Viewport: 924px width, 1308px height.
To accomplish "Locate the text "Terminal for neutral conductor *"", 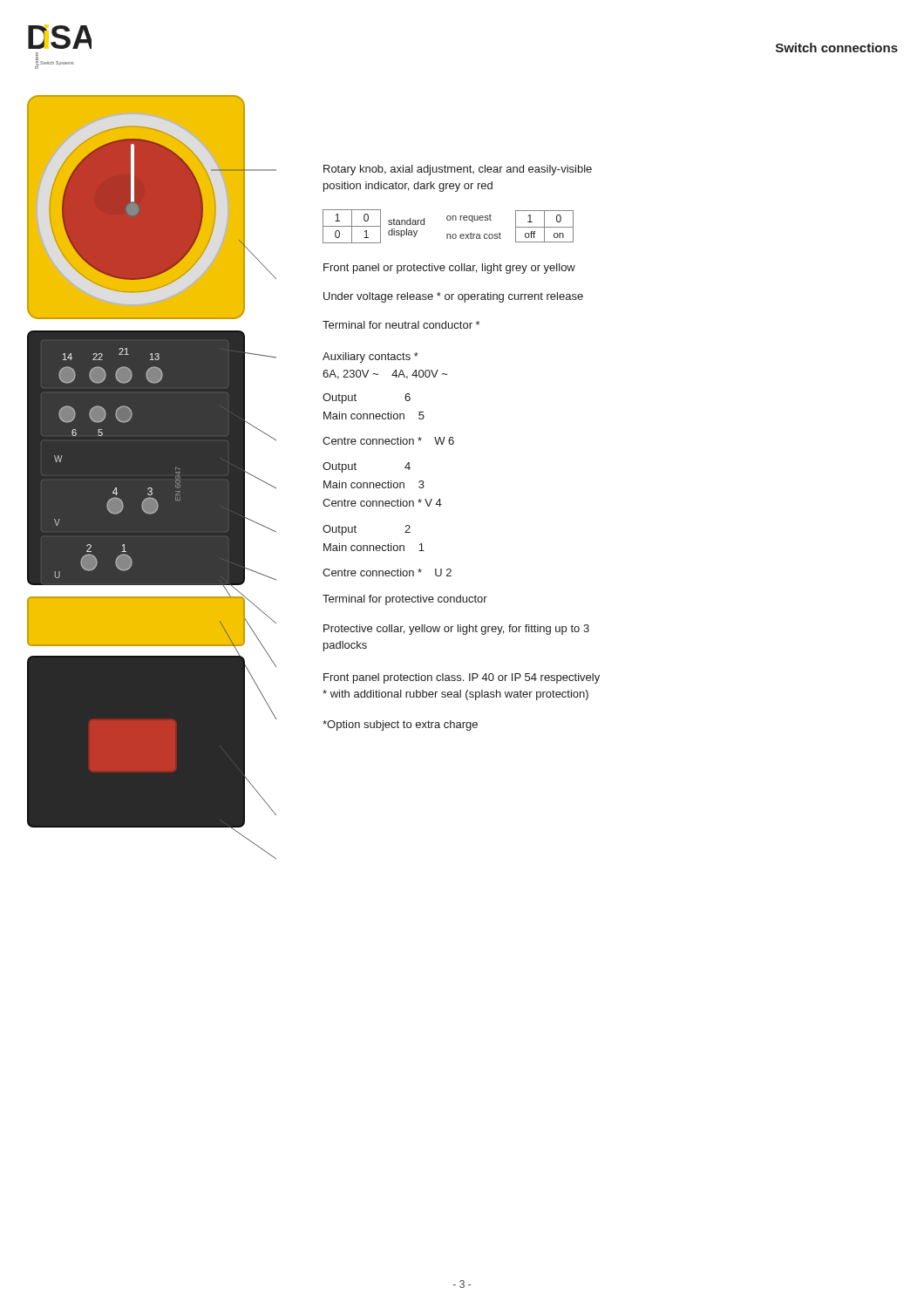I will [401, 325].
